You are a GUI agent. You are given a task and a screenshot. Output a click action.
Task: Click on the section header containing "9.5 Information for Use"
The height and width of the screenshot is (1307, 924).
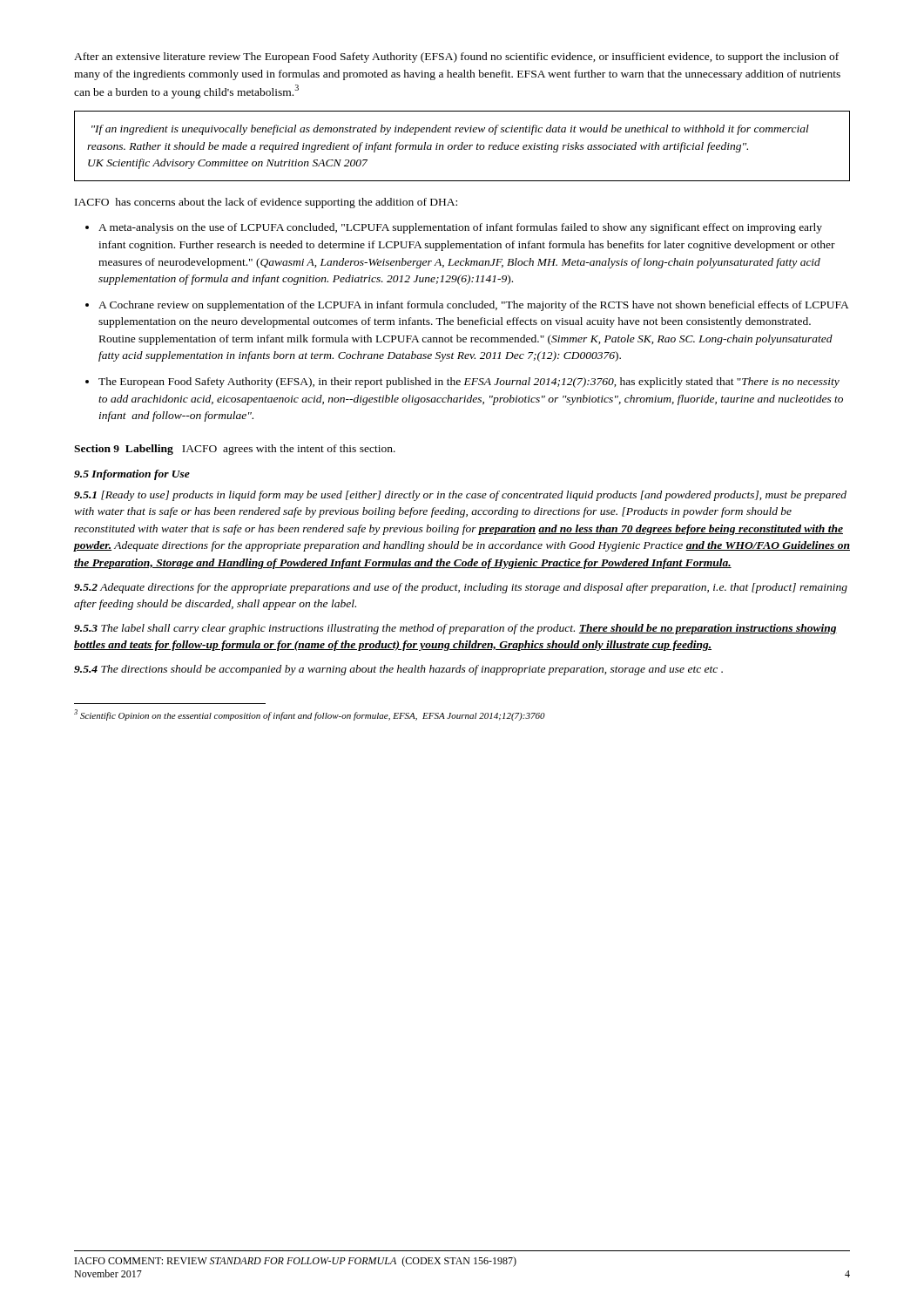click(132, 475)
